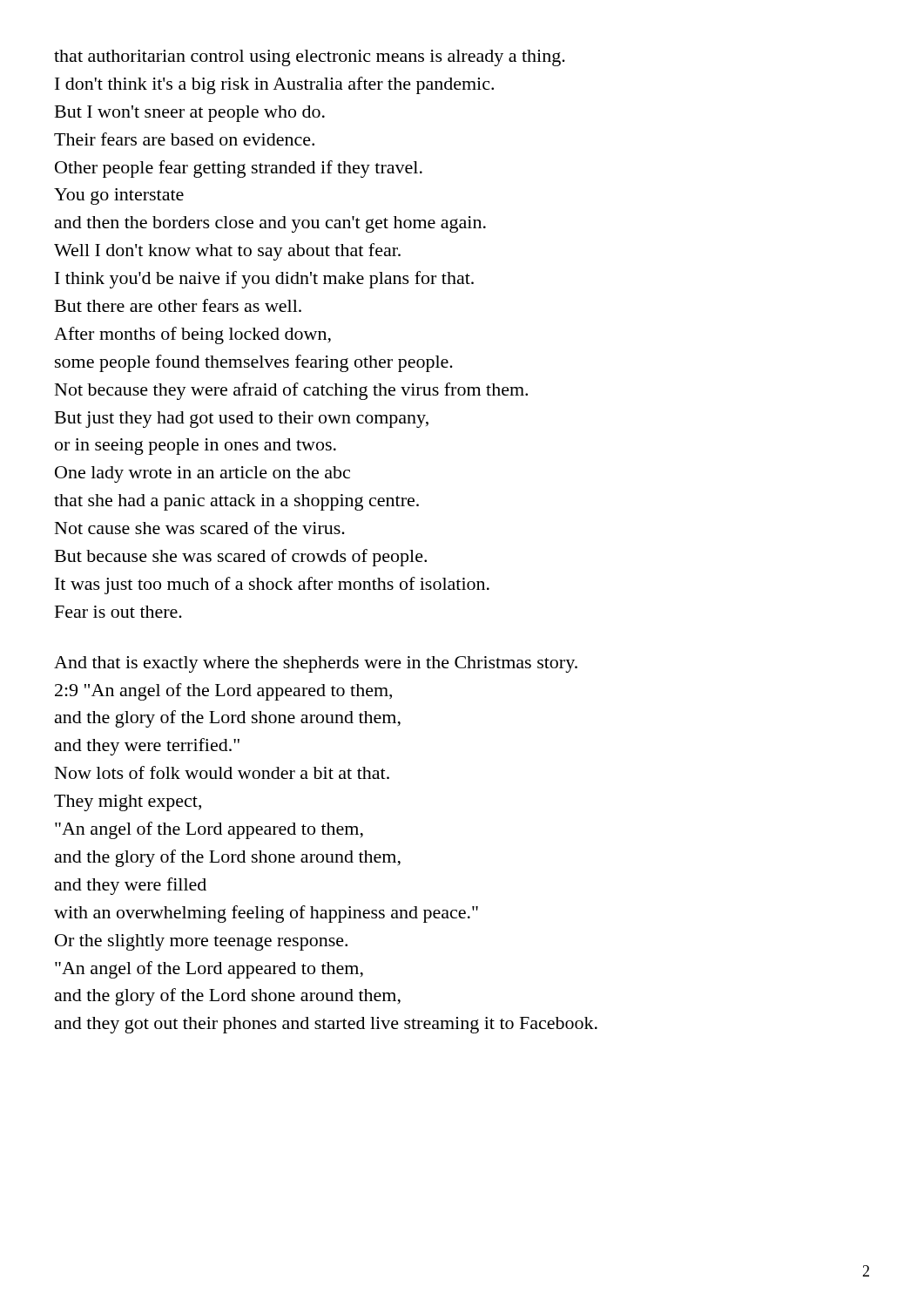
Task: Select the block starting "And that is"
Action: pos(316,664)
